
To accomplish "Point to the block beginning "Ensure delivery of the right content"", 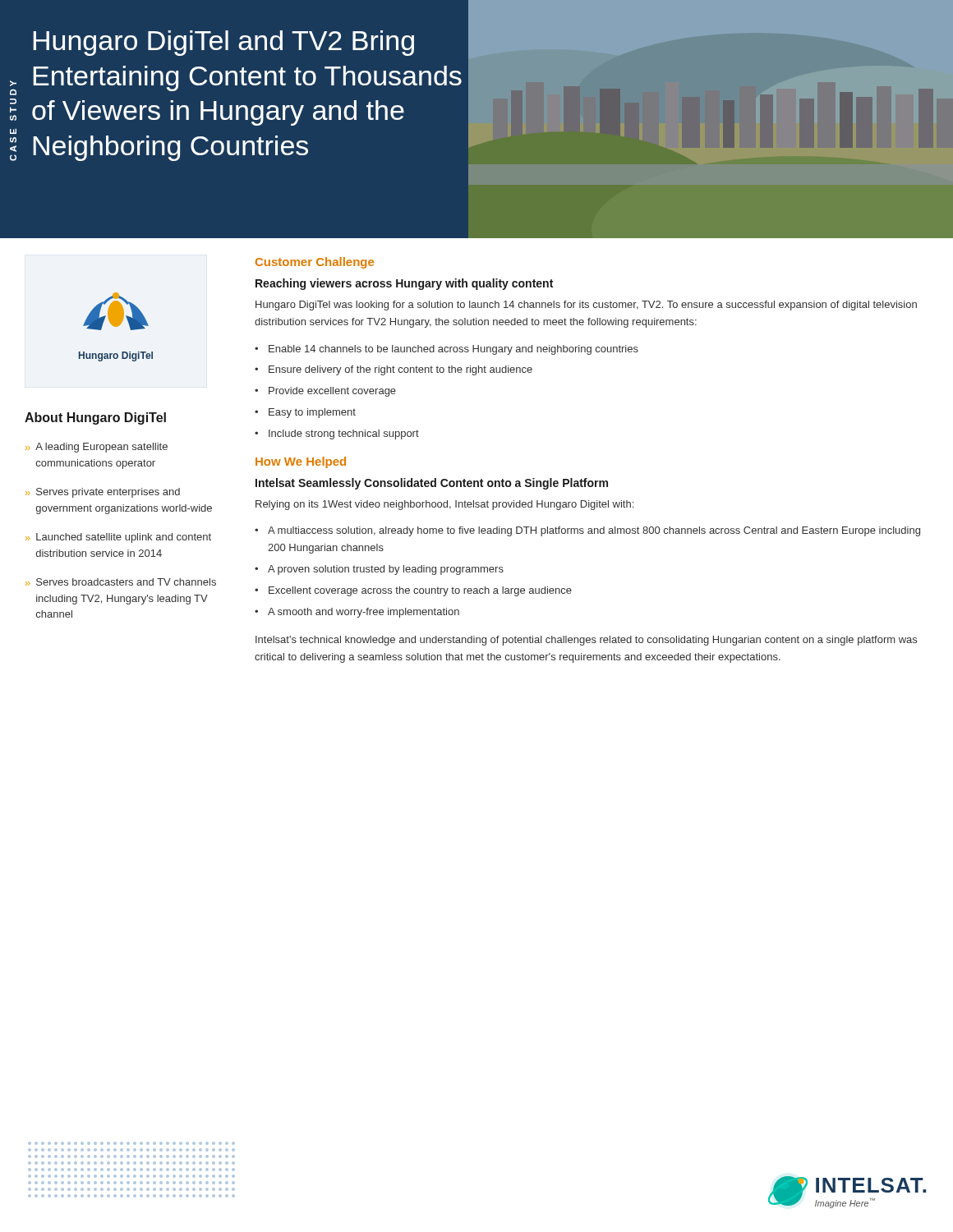I will point(400,369).
